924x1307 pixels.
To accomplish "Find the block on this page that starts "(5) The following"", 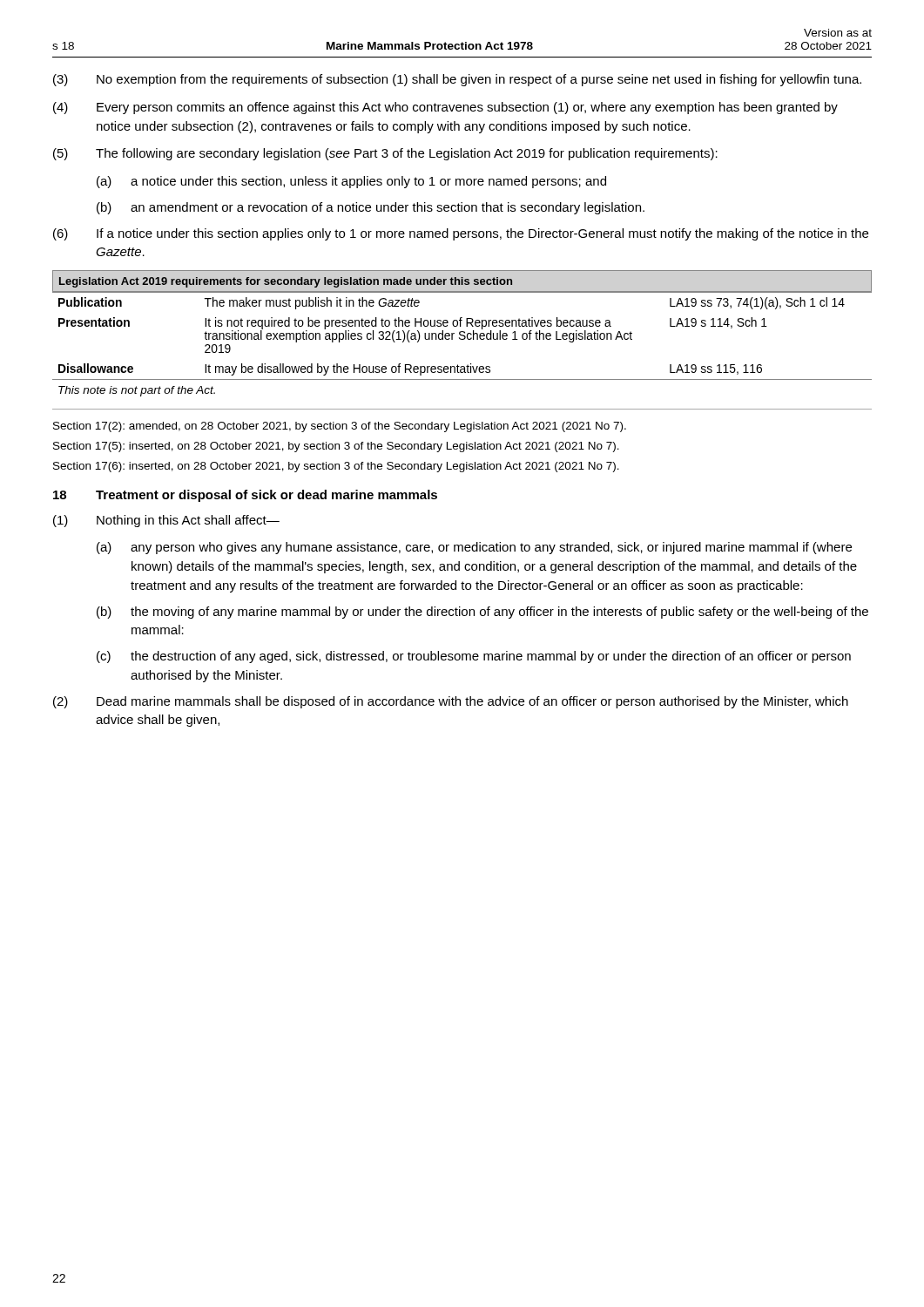I will 462,154.
